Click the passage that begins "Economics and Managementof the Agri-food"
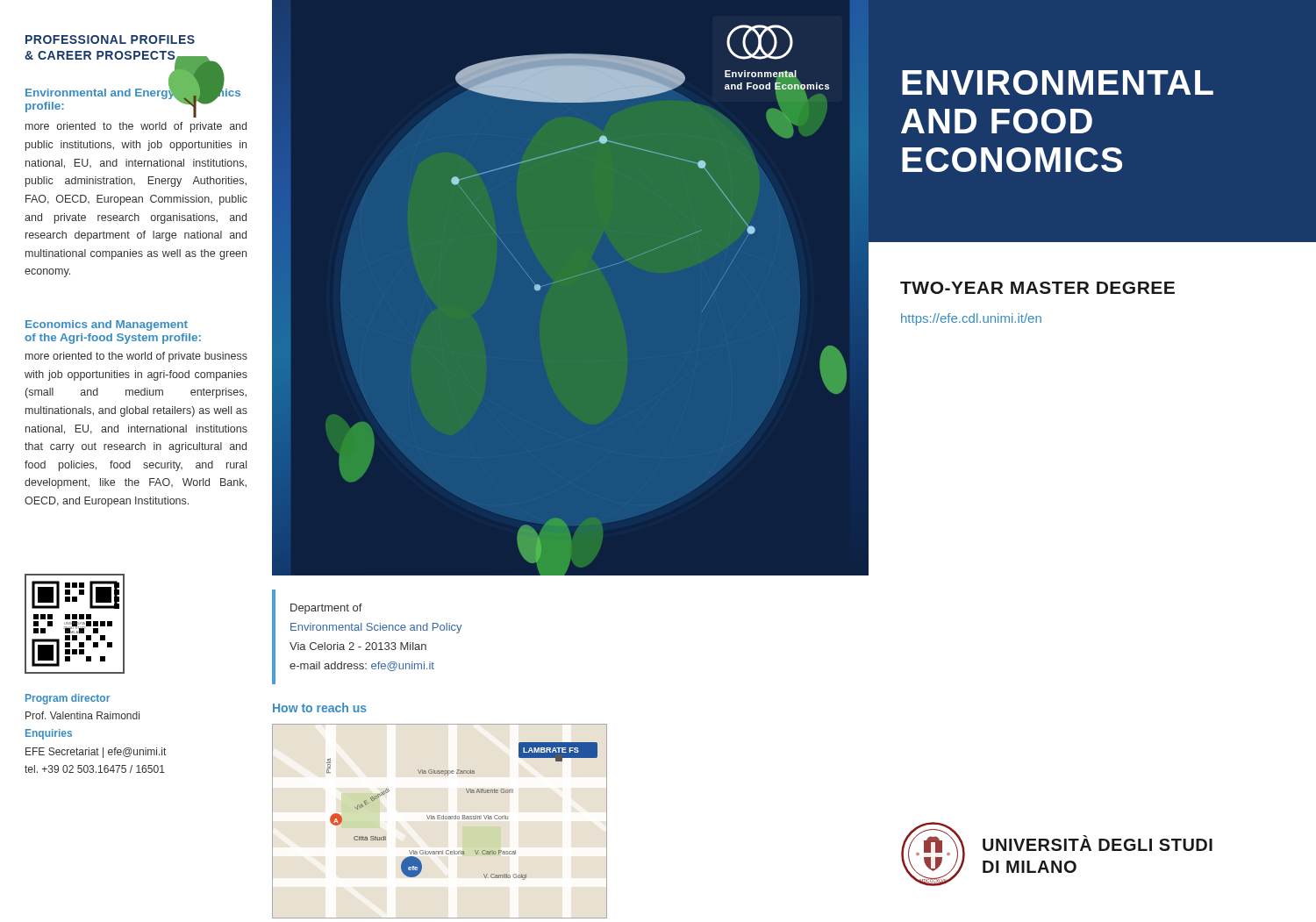This screenshot has width=1316, height=922. point(136,414)
